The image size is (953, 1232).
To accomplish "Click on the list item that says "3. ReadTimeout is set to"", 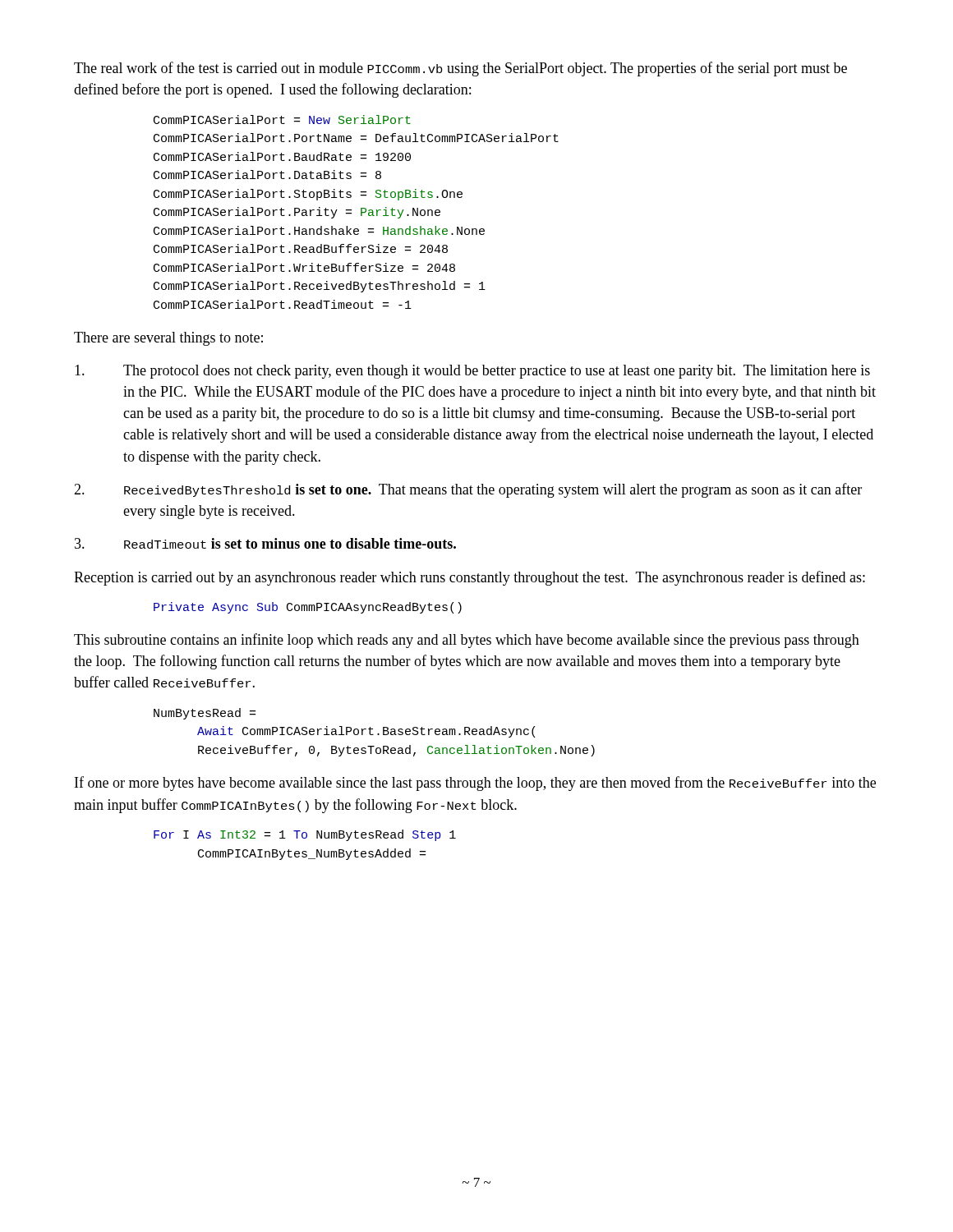I will pos(265,543).
